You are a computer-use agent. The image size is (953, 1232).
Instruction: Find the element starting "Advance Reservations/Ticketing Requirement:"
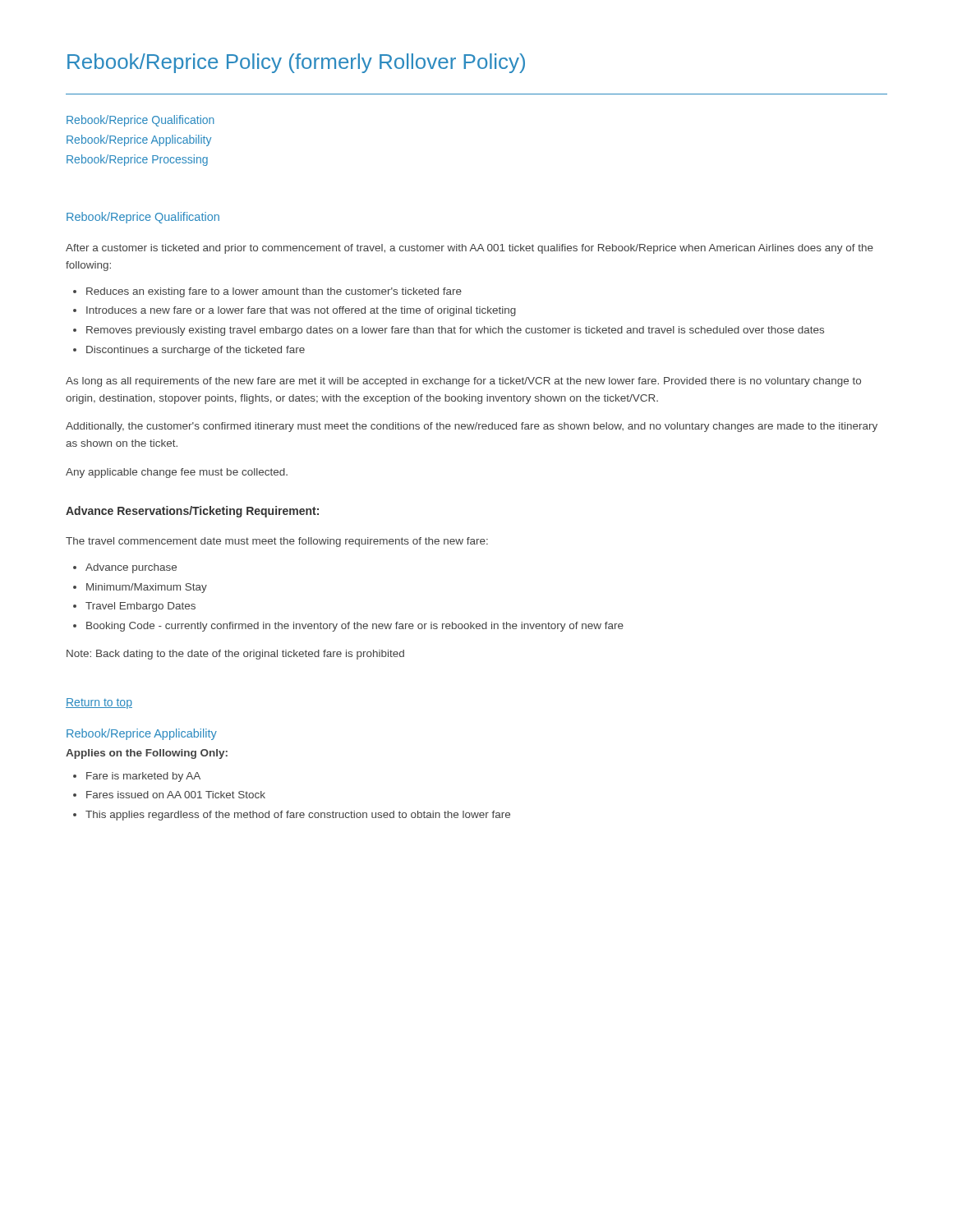tap(193, 511)
